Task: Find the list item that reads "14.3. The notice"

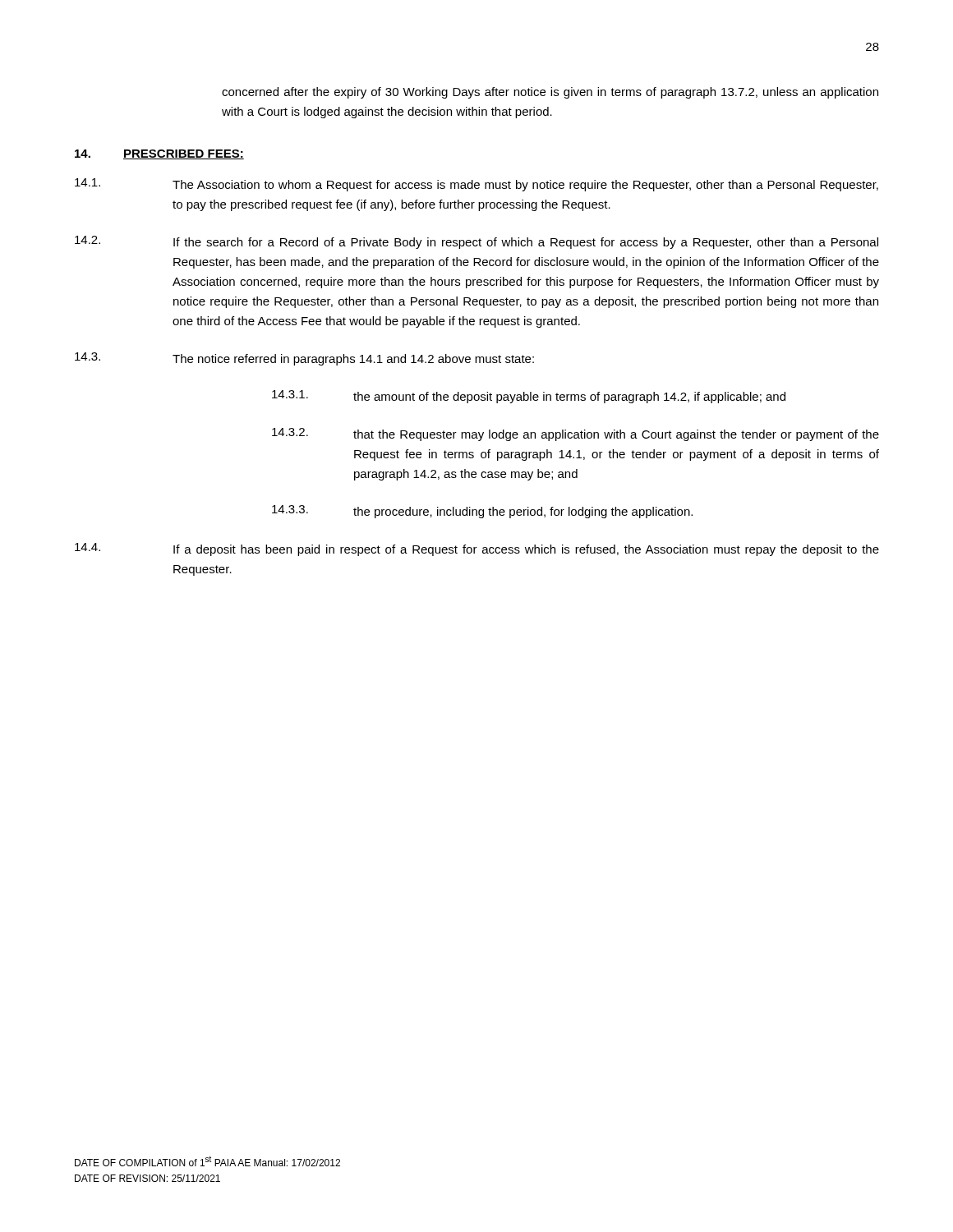Action: [476, 359]
